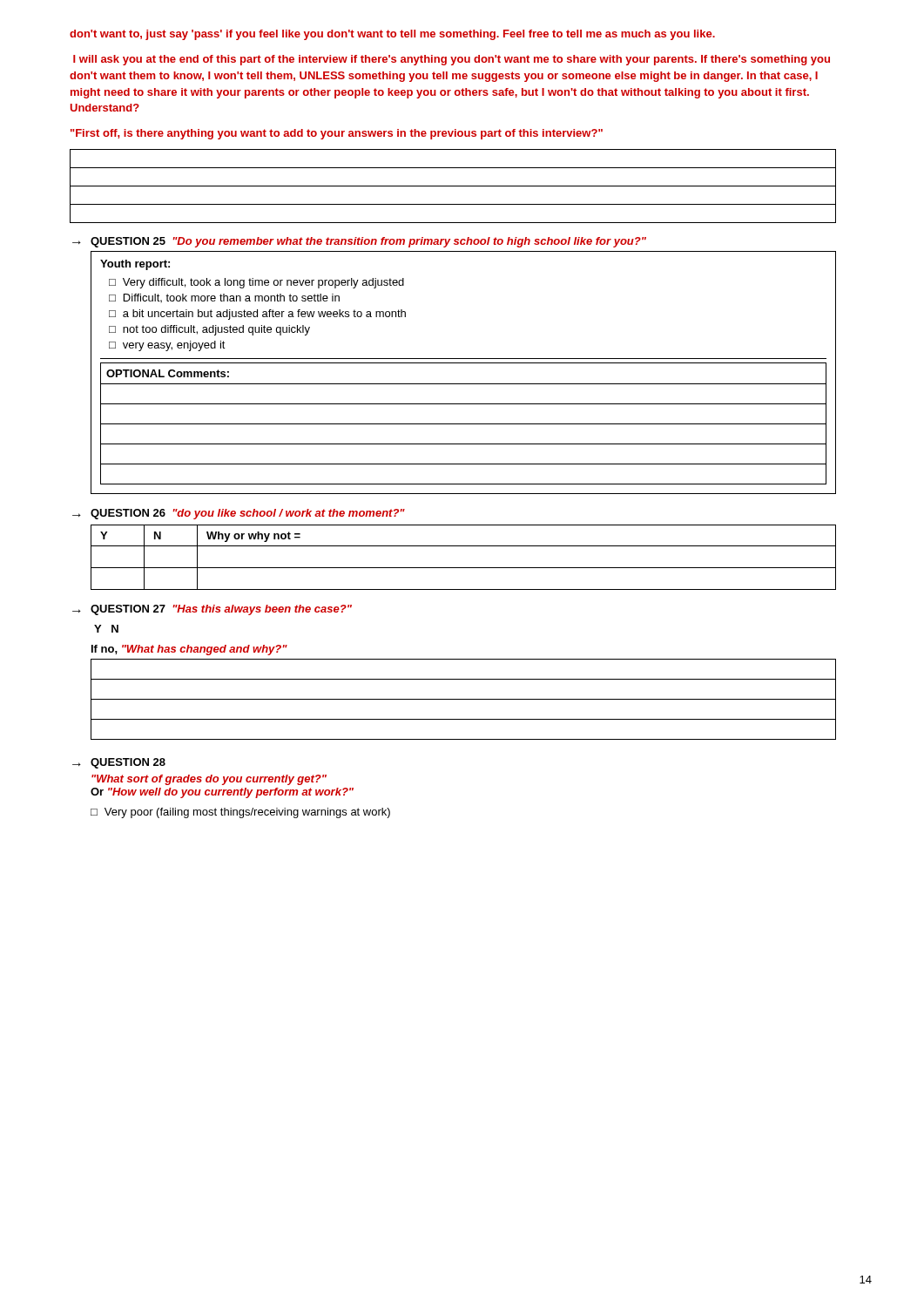
Task: Where is the passage that starts "□ Difficult, took more than a month"?
Action: (x=225, y=298)
